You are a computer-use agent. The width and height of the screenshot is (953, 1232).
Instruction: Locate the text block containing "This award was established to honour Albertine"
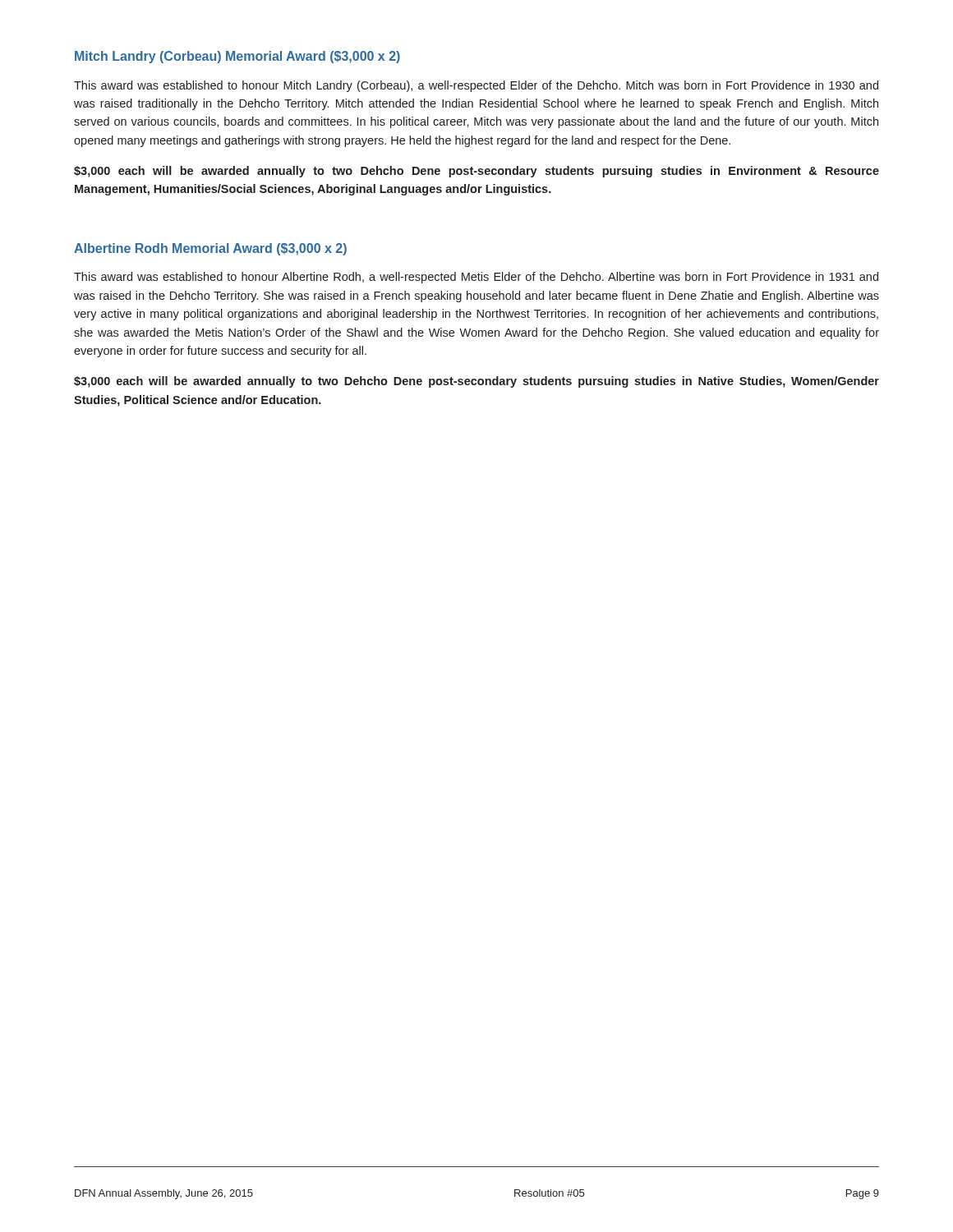point(476,314)
